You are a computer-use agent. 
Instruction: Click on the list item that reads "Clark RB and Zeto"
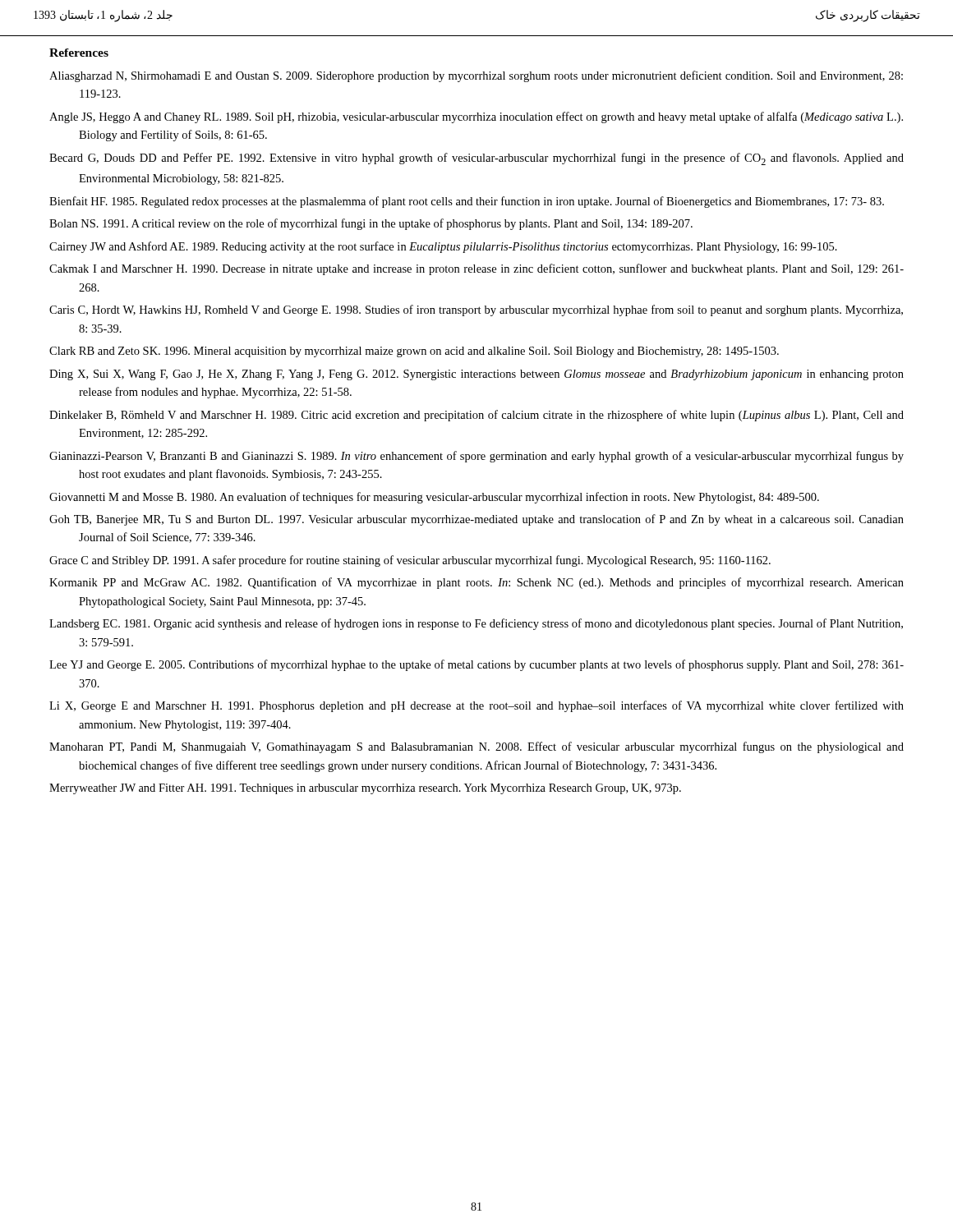click(414, 351)
